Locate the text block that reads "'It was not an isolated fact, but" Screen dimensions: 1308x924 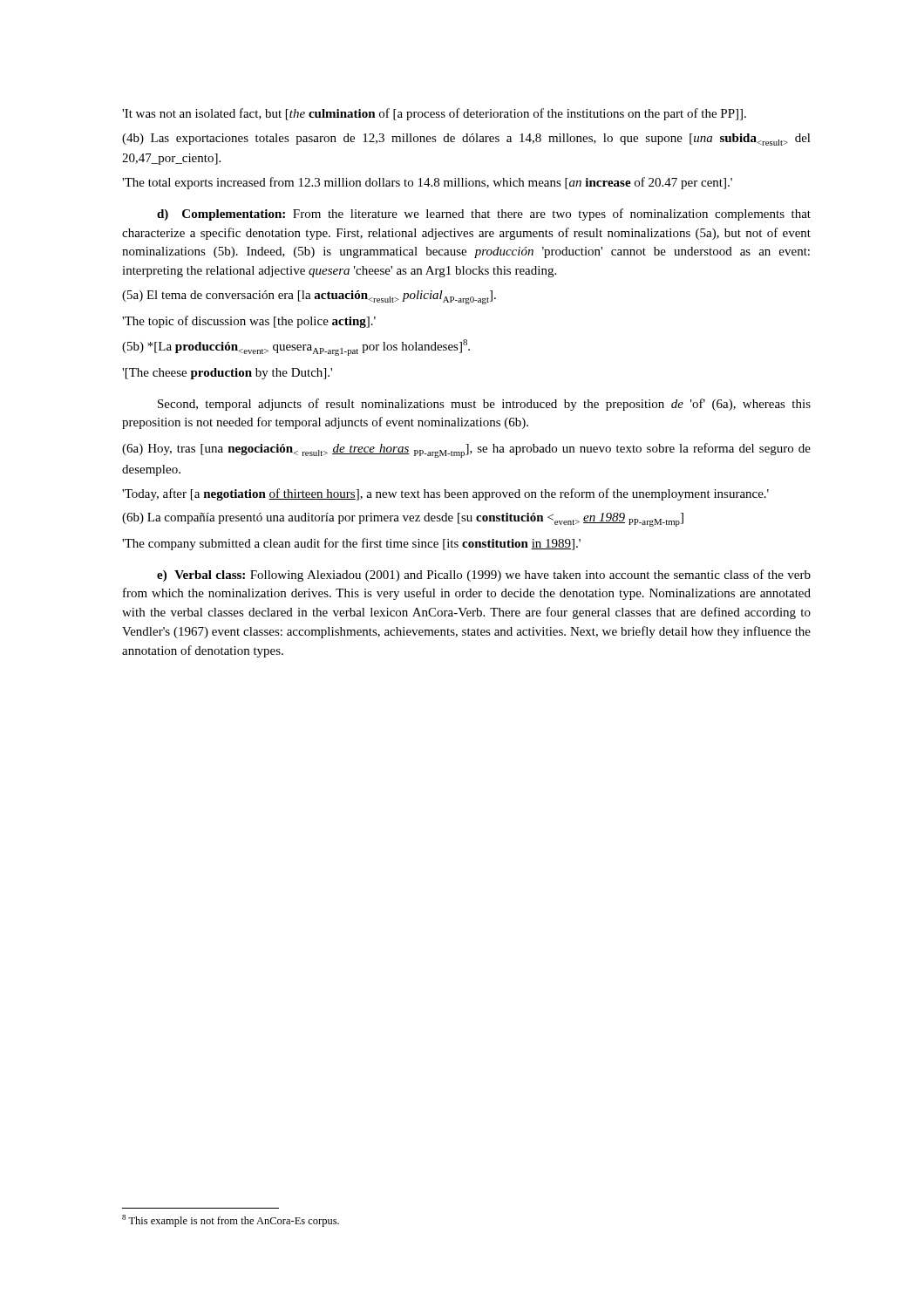point(466,149)
